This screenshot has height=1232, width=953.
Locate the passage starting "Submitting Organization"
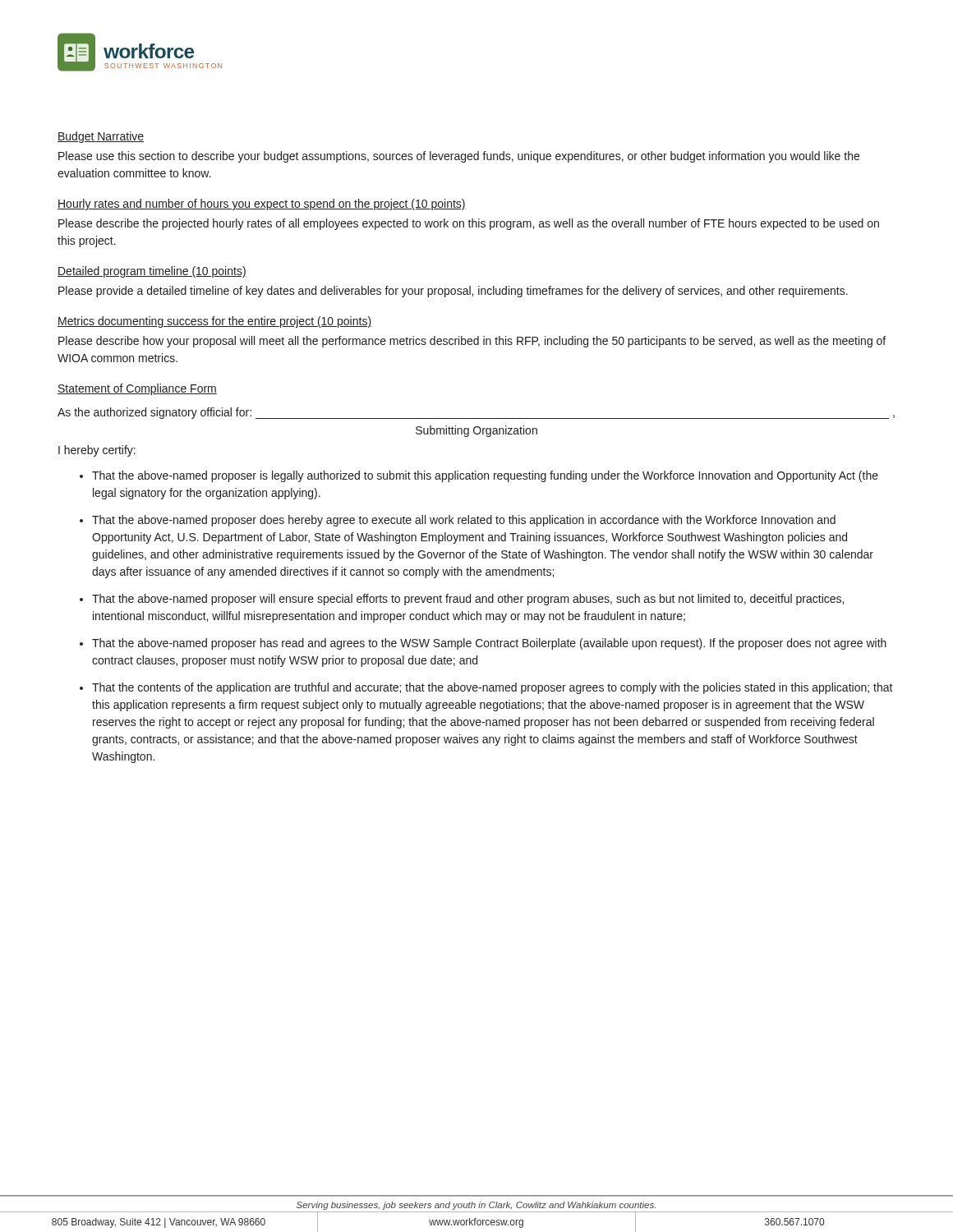pyautogui.click(x=476, y=430)
